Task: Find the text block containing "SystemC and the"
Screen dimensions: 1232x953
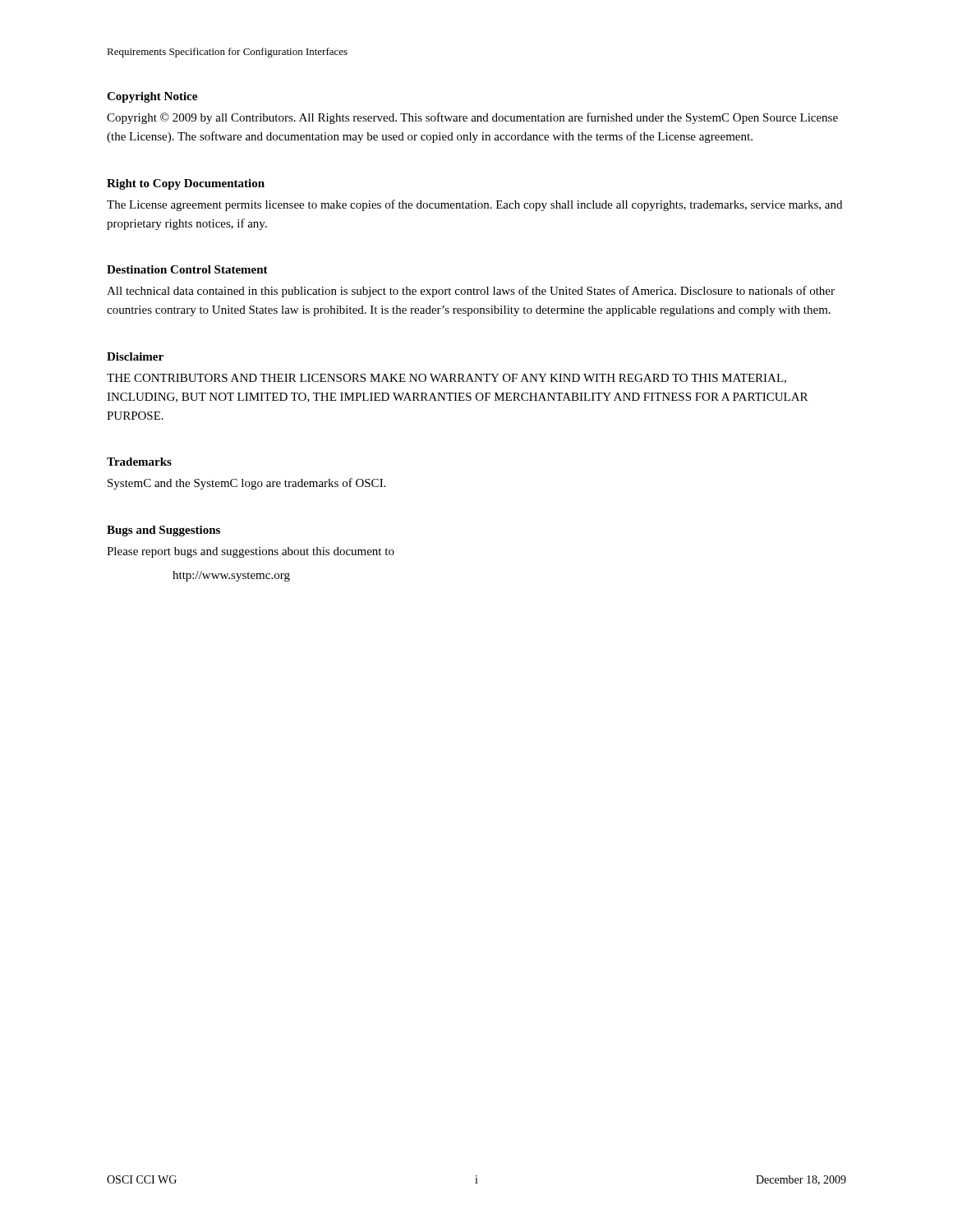Action: click(x=247, y=483)
